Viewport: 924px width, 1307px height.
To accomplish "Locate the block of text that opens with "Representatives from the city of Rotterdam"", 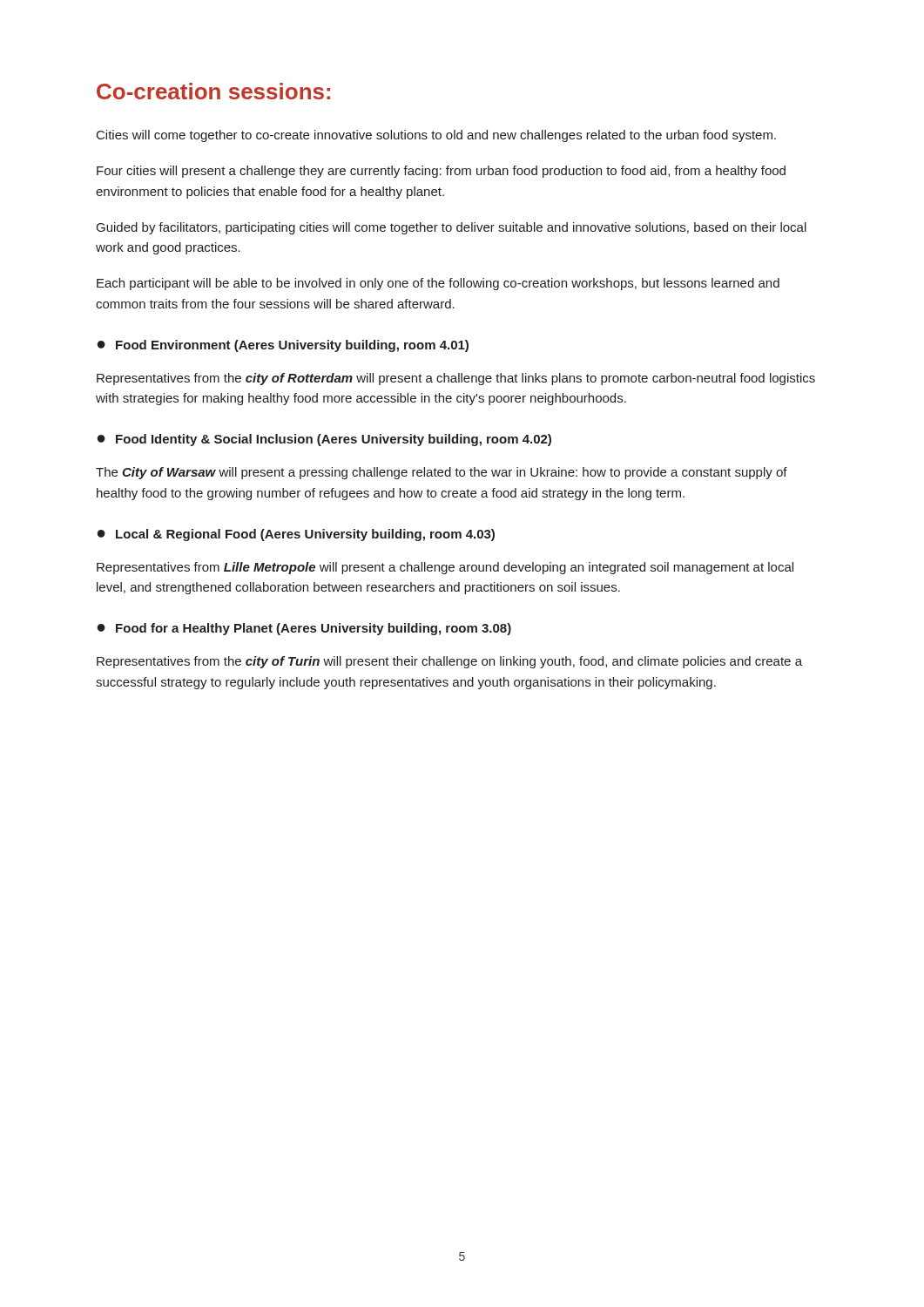I will point(456,388).
